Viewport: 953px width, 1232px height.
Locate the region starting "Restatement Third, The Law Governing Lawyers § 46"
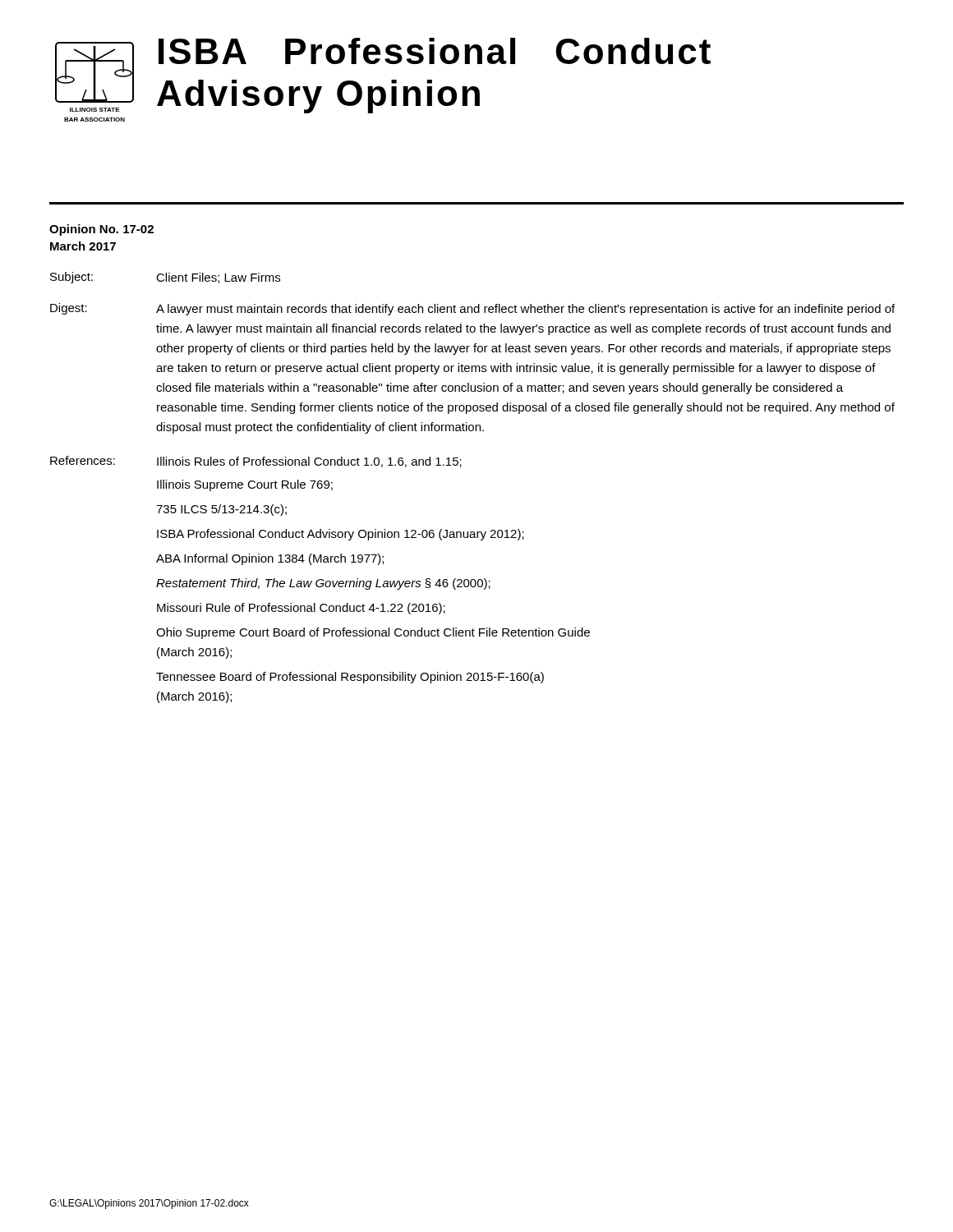pyautogui.click(x=324, y=583)
